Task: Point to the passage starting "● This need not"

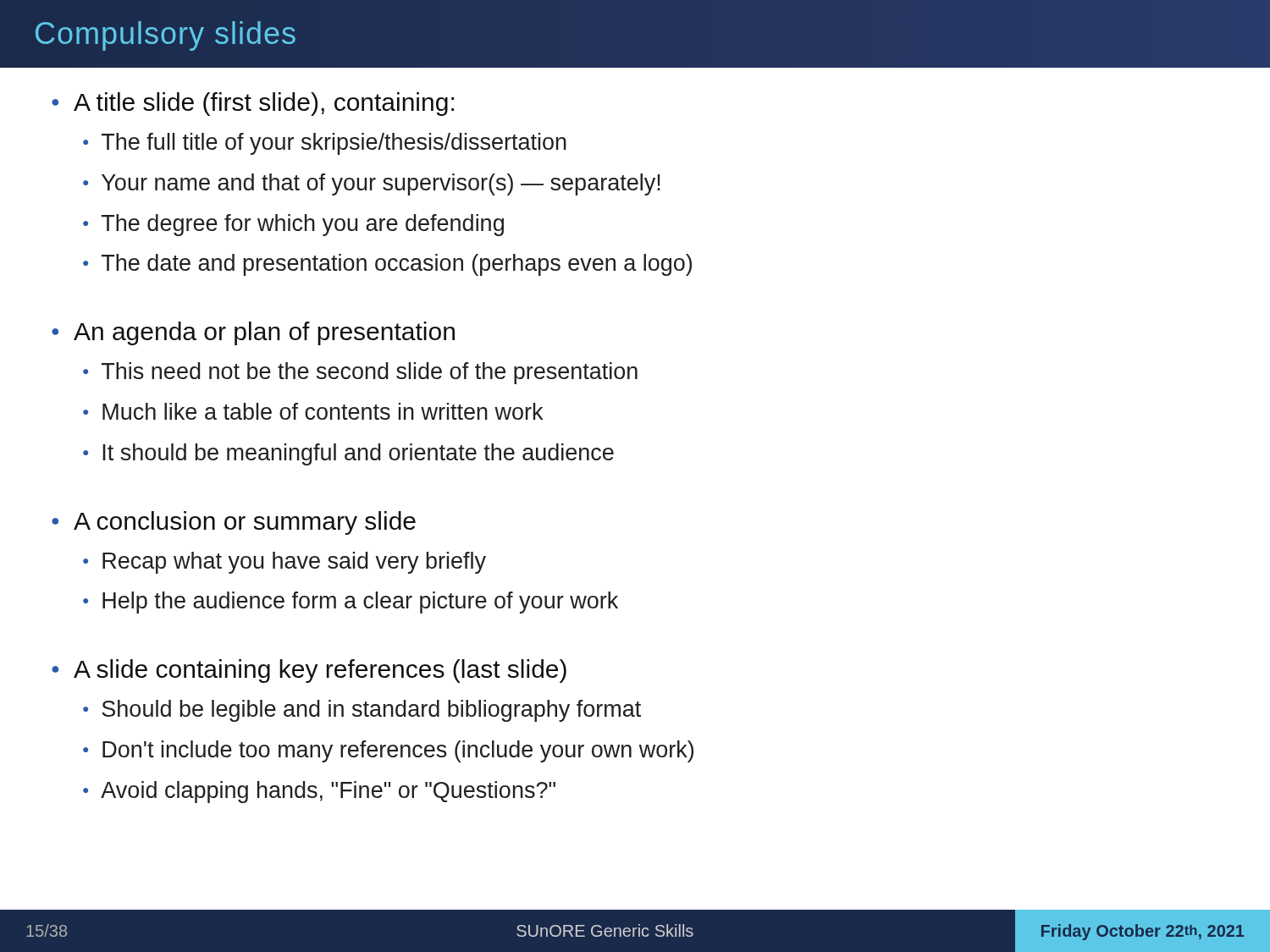Action: coord(360,372)
